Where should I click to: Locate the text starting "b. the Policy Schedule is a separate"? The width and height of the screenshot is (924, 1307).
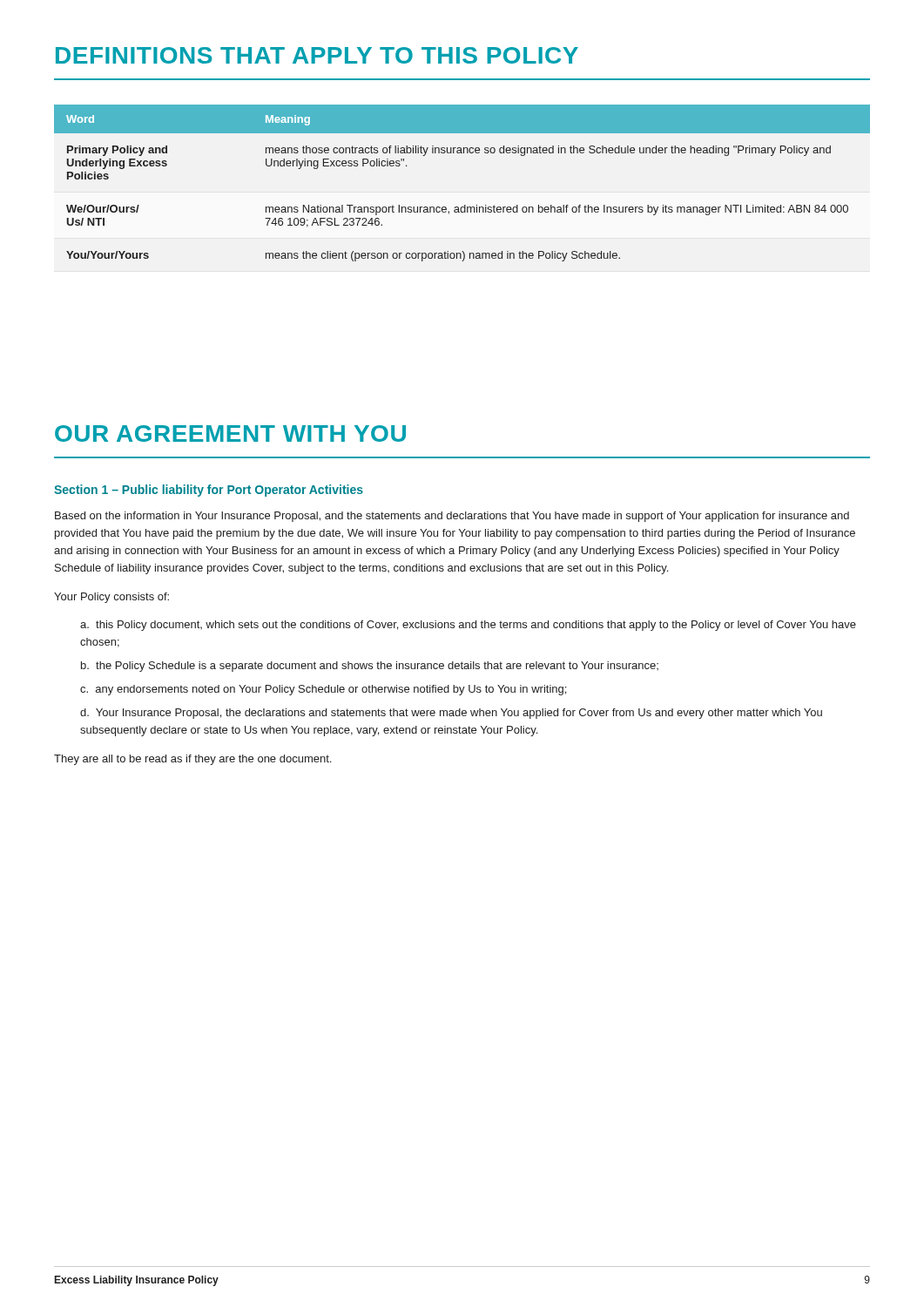point(475,666)
